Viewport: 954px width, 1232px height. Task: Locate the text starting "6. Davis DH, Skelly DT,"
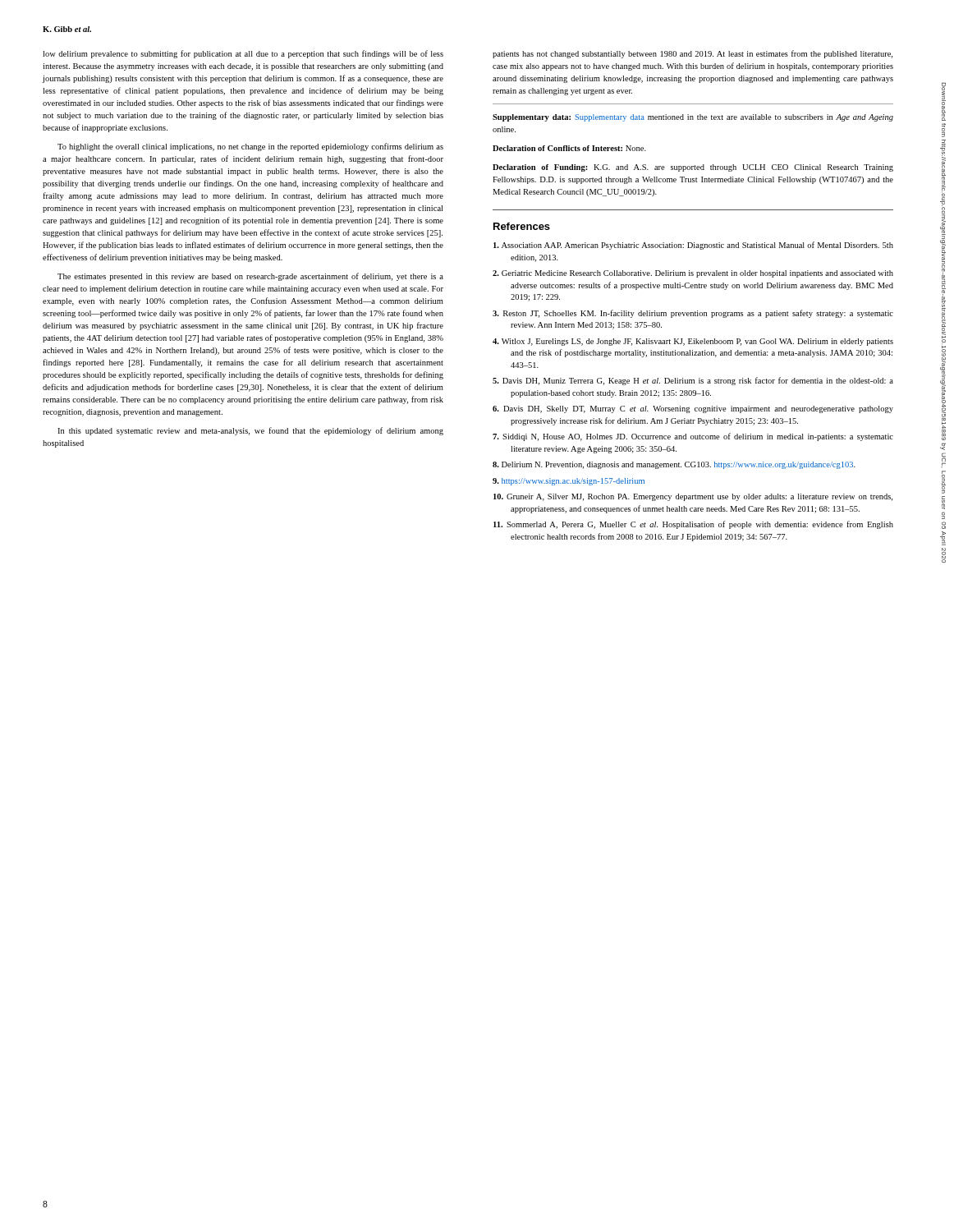(x=693, y=415)
